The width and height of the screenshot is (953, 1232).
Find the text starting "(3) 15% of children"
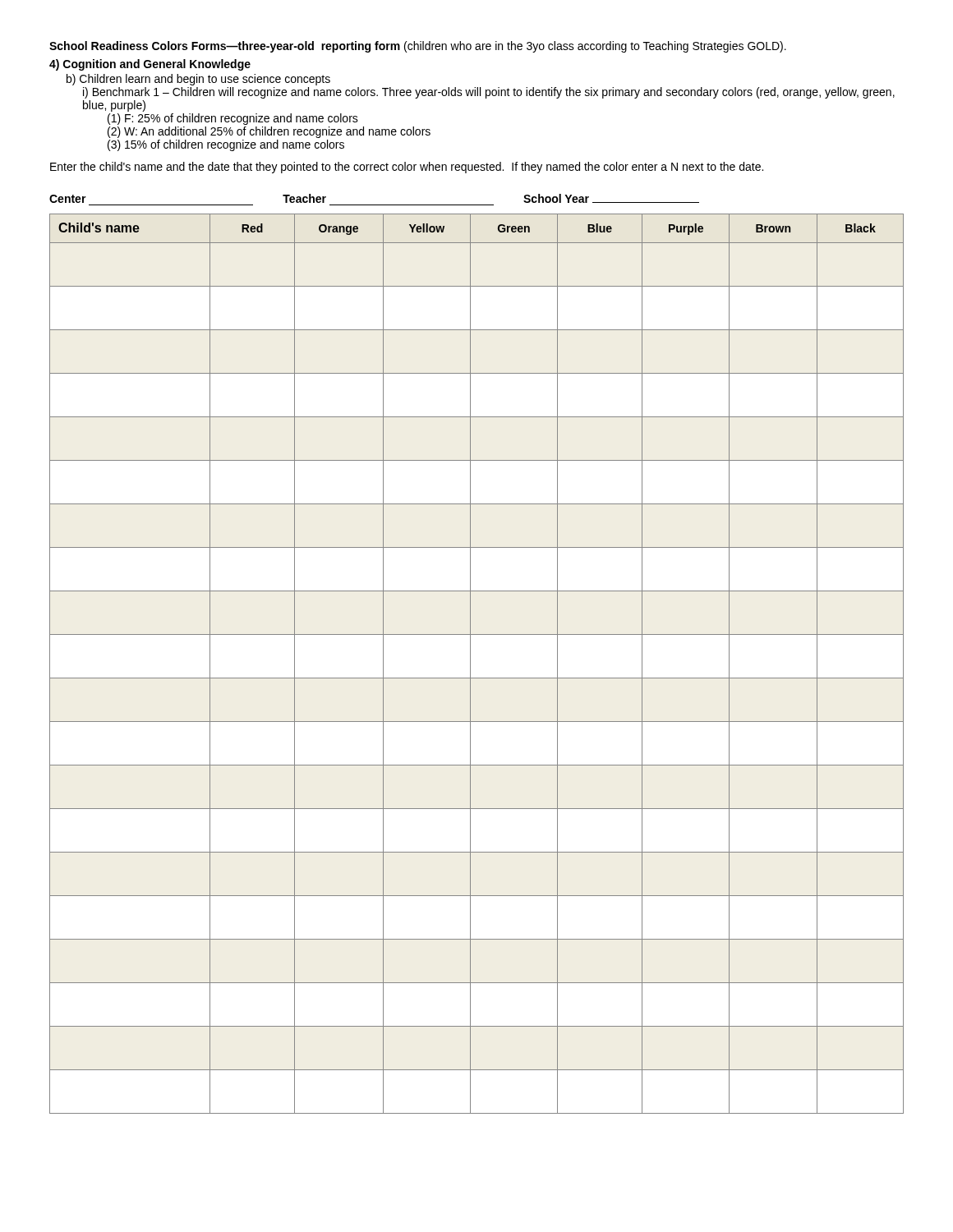226,145
